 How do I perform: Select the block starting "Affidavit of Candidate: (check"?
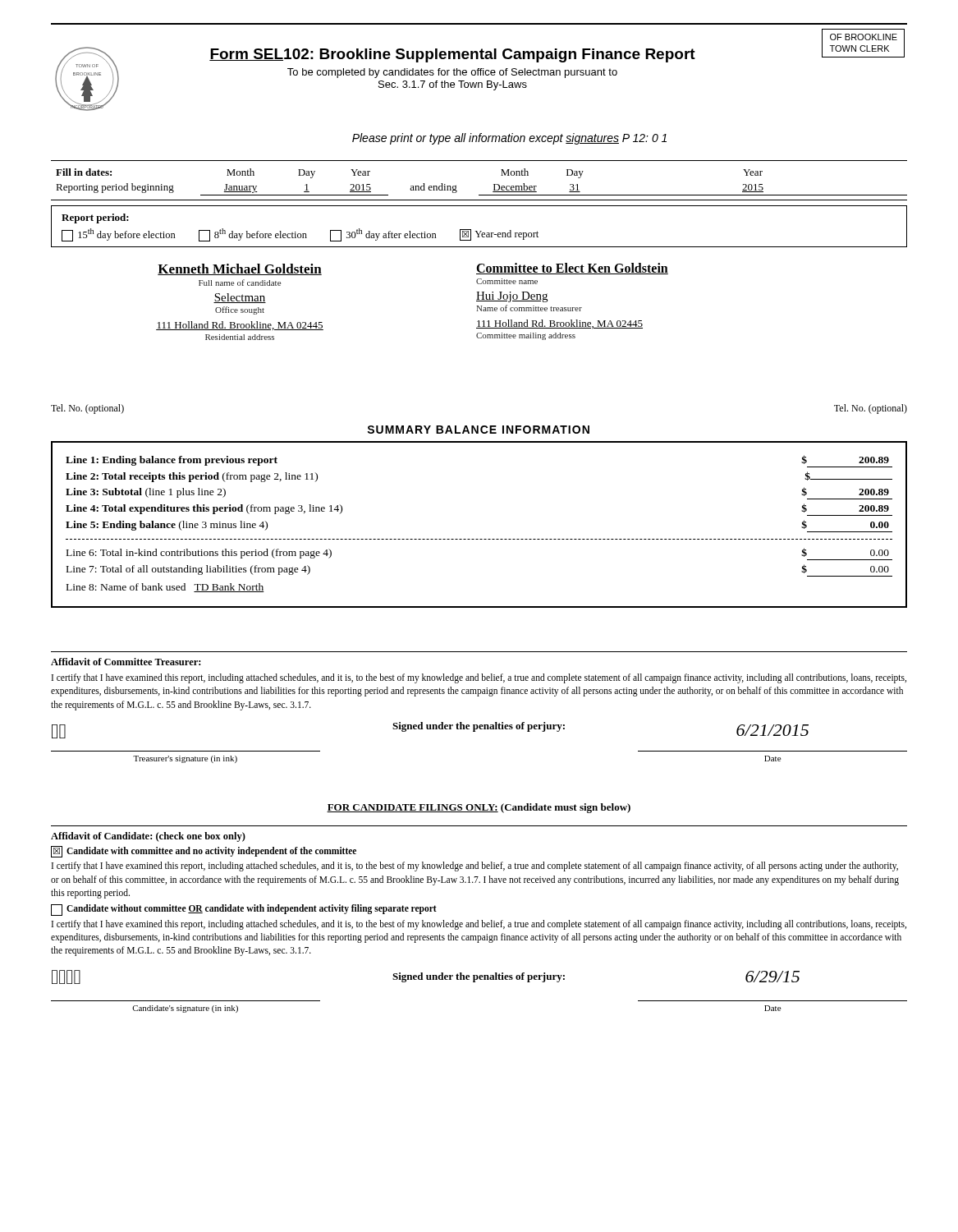coord(479,921)
